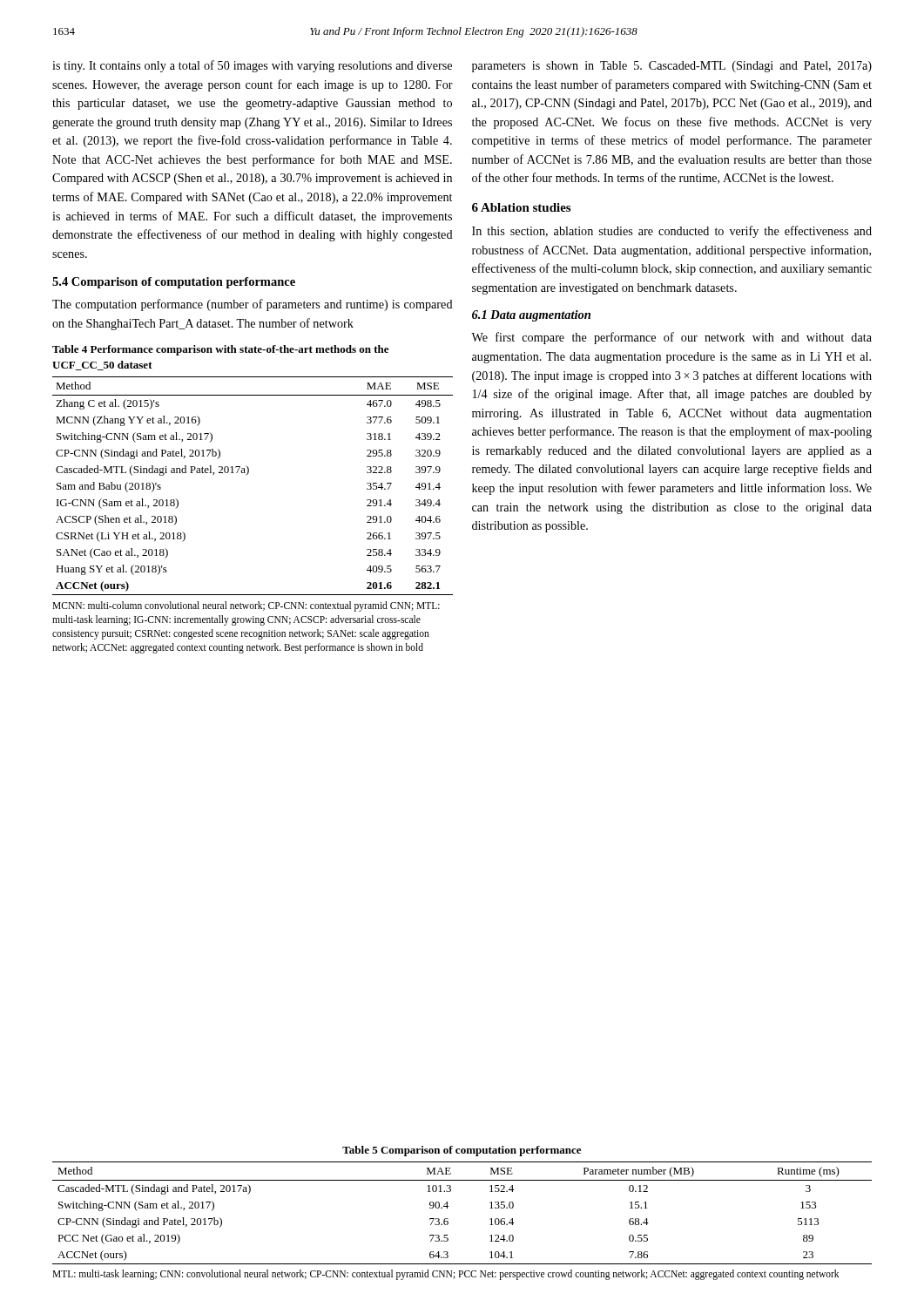
Task: Select the footnote that says "MTL: multi-task learning; CNN: convolutional neural network;"
Action: coord(446,1274)
